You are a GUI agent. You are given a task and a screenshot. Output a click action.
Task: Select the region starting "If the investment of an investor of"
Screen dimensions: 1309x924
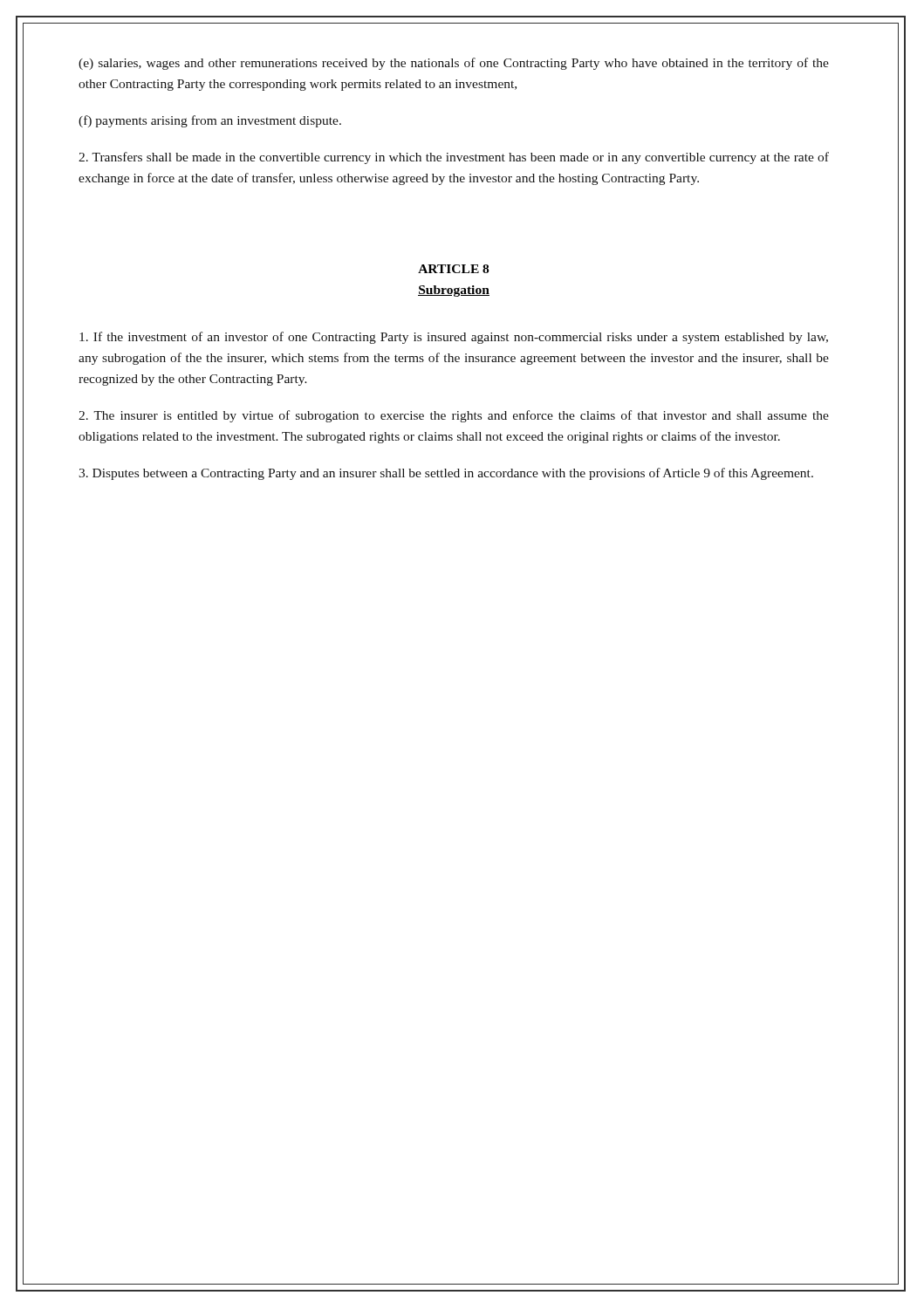(454, 357)
